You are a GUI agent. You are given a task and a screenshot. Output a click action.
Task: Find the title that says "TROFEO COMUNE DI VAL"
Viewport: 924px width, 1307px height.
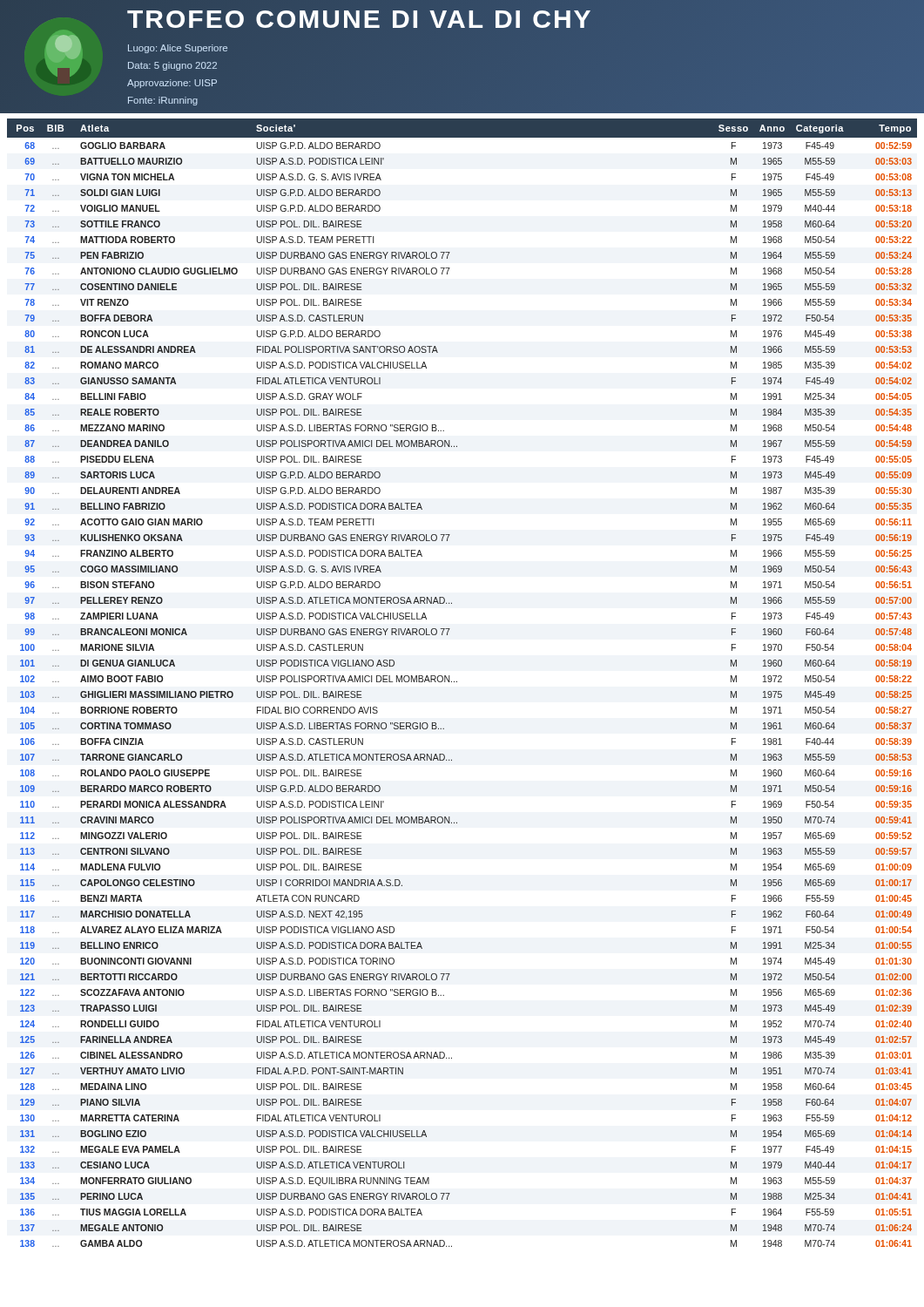(360, 19)
